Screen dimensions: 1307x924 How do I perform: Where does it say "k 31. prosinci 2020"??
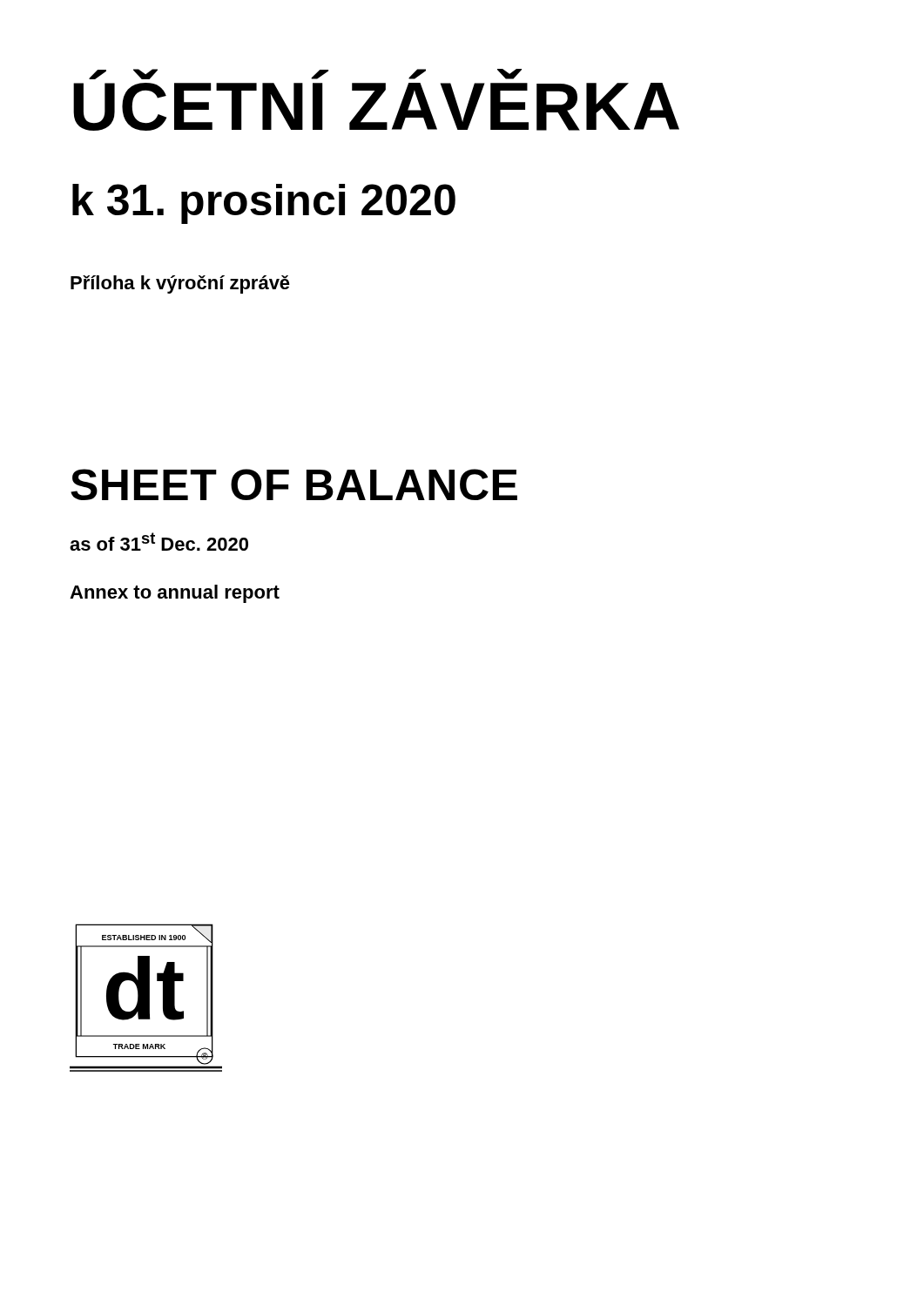(x=263, y=200)
